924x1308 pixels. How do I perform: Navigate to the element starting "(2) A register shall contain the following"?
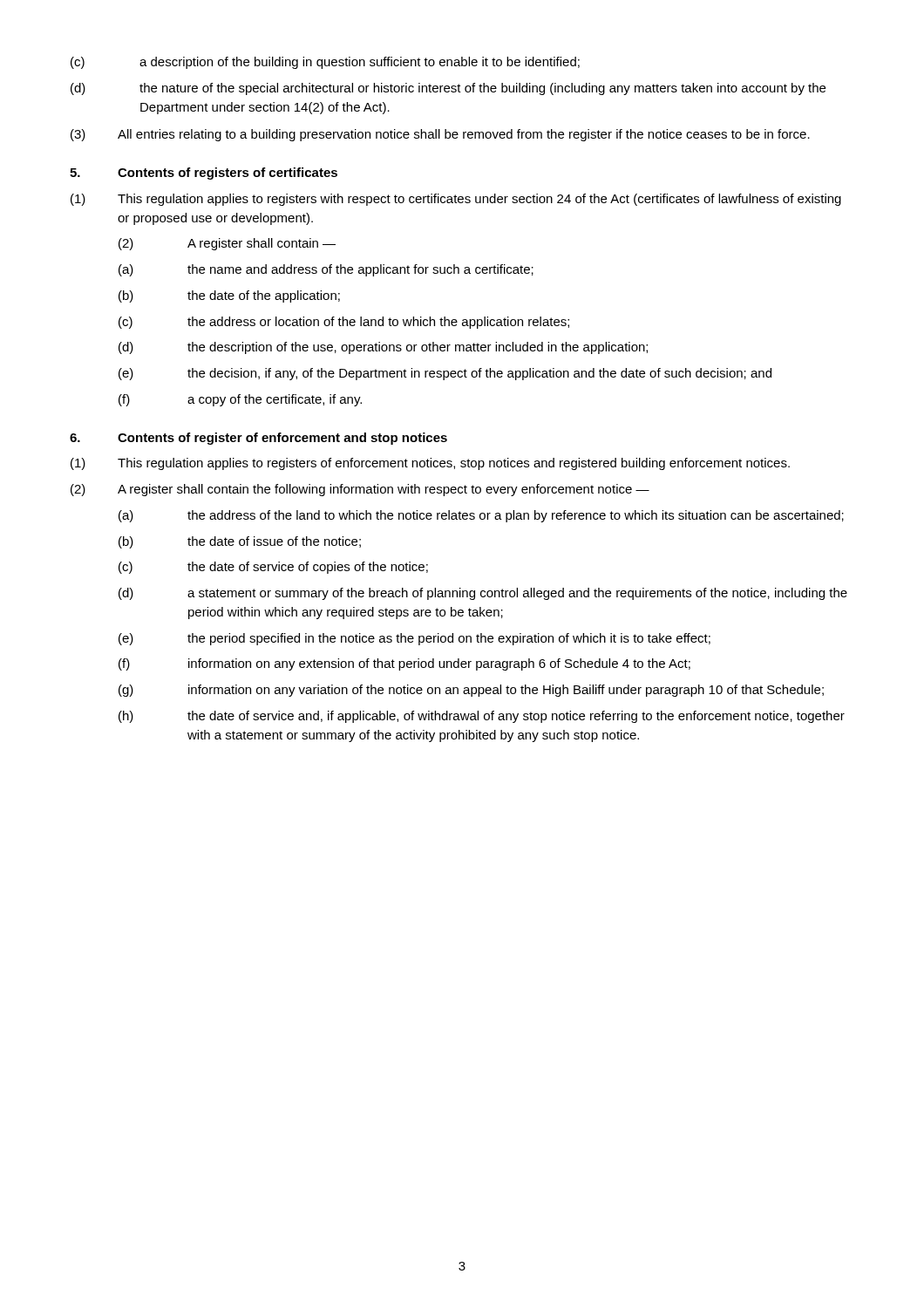pos(462,489)
